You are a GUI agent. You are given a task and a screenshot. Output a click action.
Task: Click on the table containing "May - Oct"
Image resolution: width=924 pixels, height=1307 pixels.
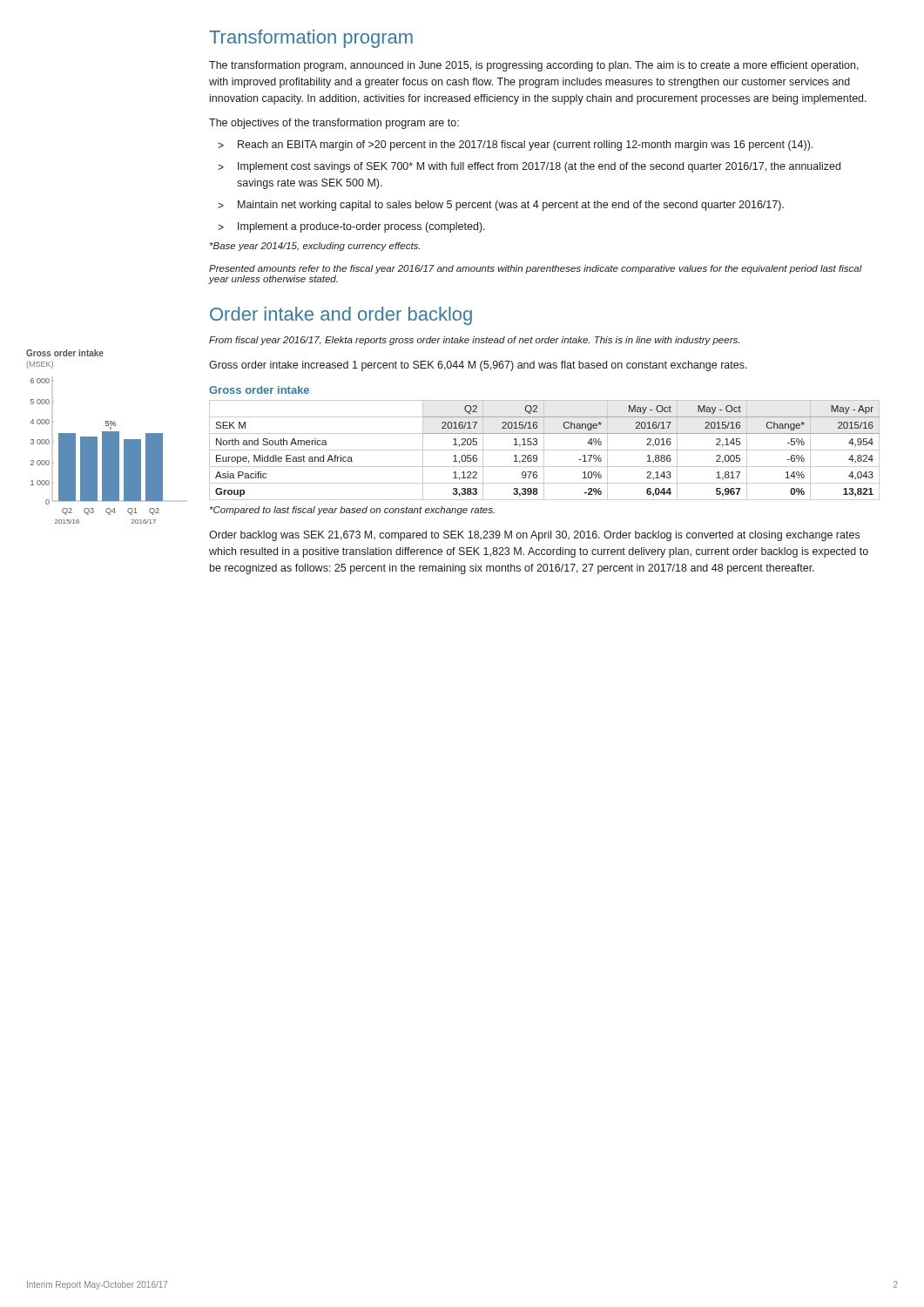[544, 442]
